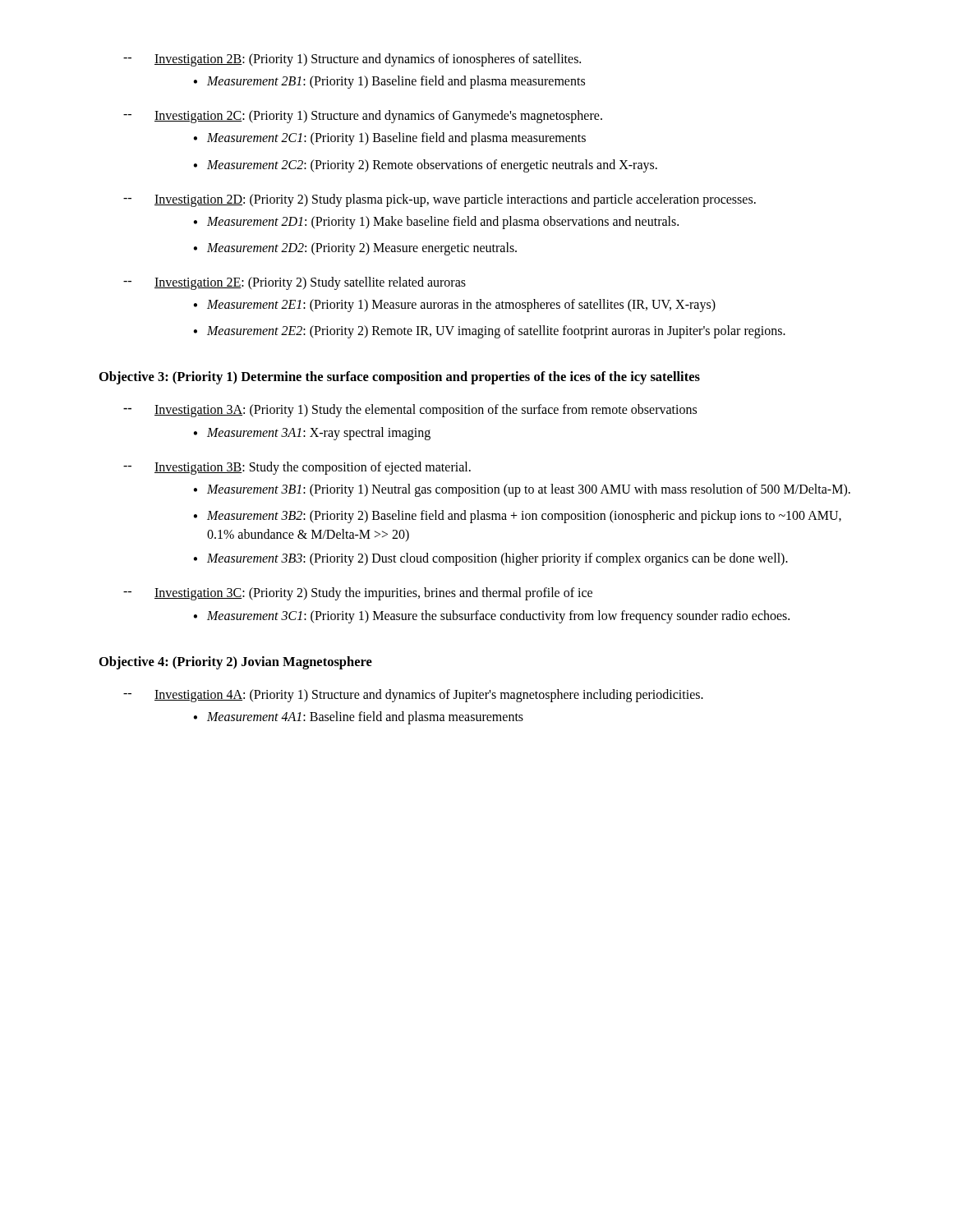Click the passage that begins "-- Investigation 2B: (Priority 1) Structure"
This screenshot has height=1232, width=953.
click(x=489, y=74)
